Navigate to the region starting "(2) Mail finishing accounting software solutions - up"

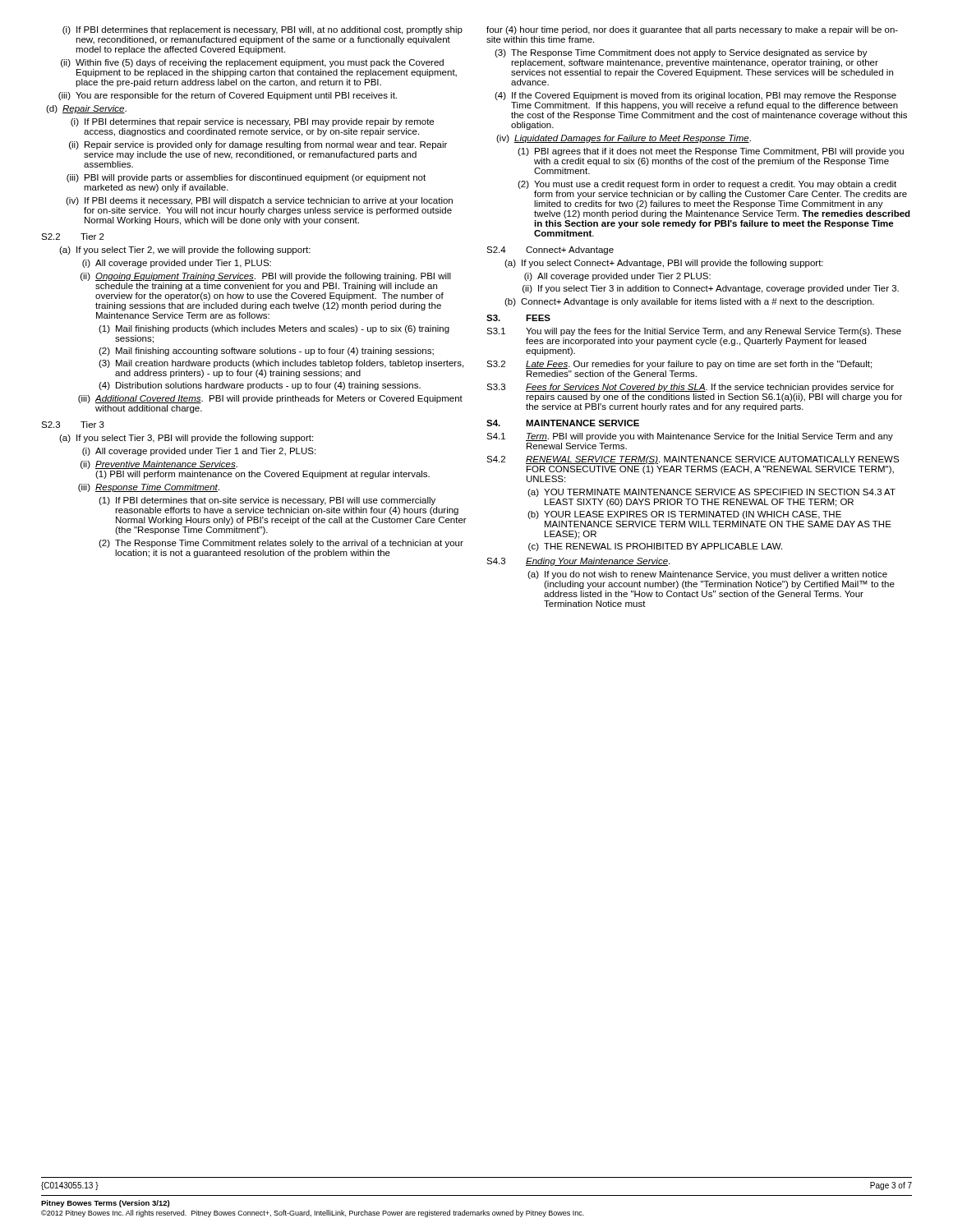[x=279, y=351]
